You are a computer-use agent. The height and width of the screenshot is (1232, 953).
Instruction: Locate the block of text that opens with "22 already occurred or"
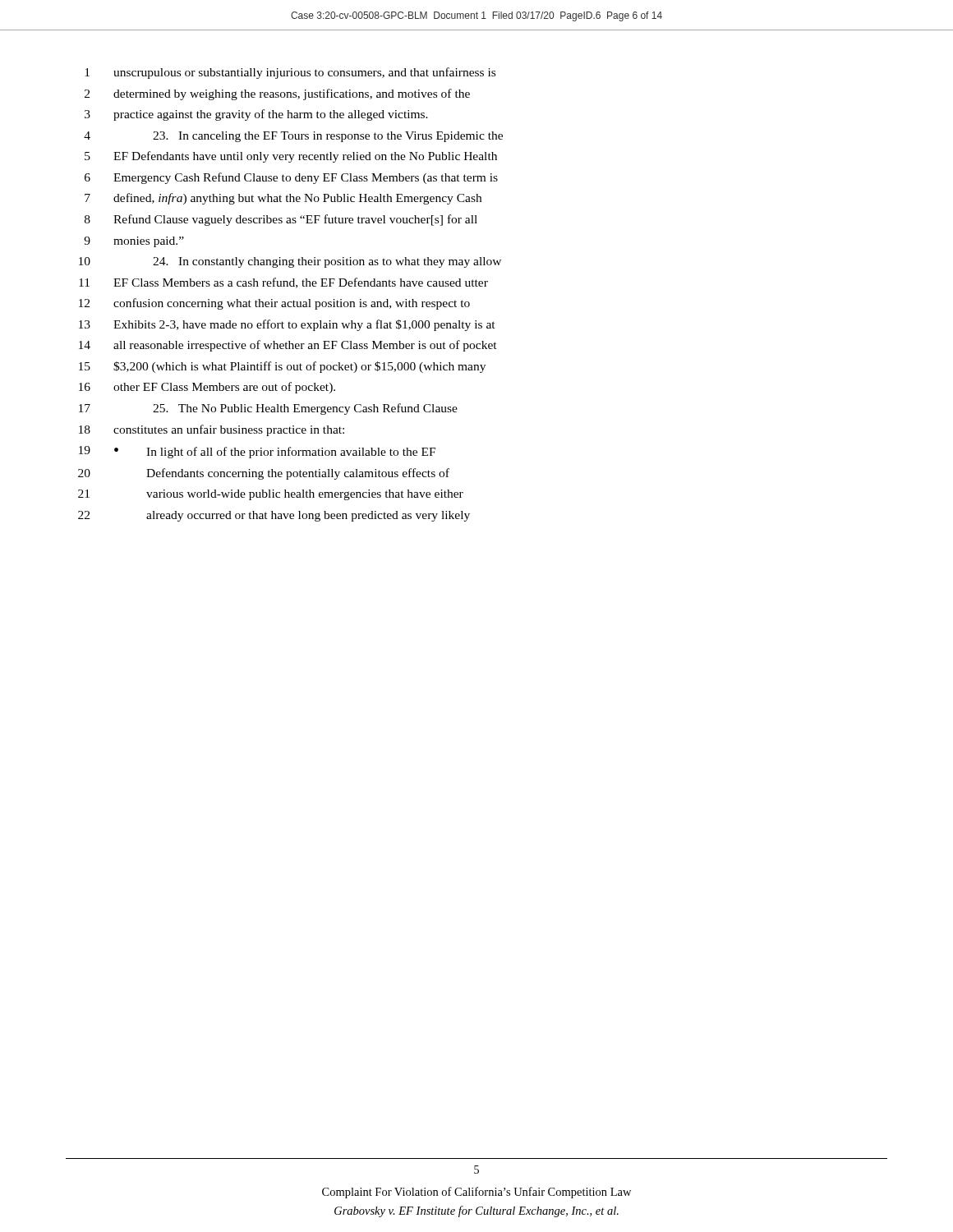476,515
